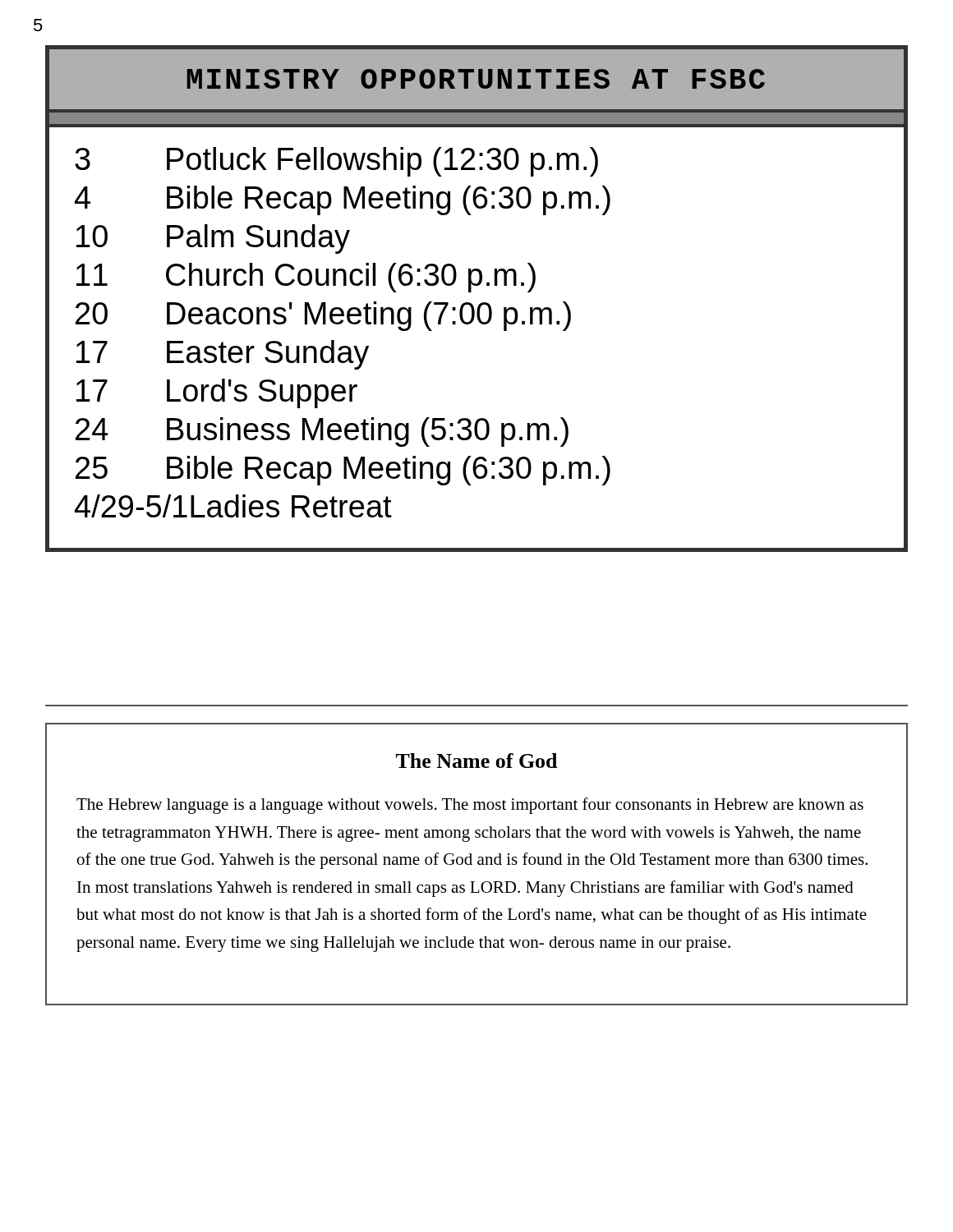Click on the text block starting "17 Lord's Supper"
Viewport: 953px width, 1232px height.
coord(216,391)
